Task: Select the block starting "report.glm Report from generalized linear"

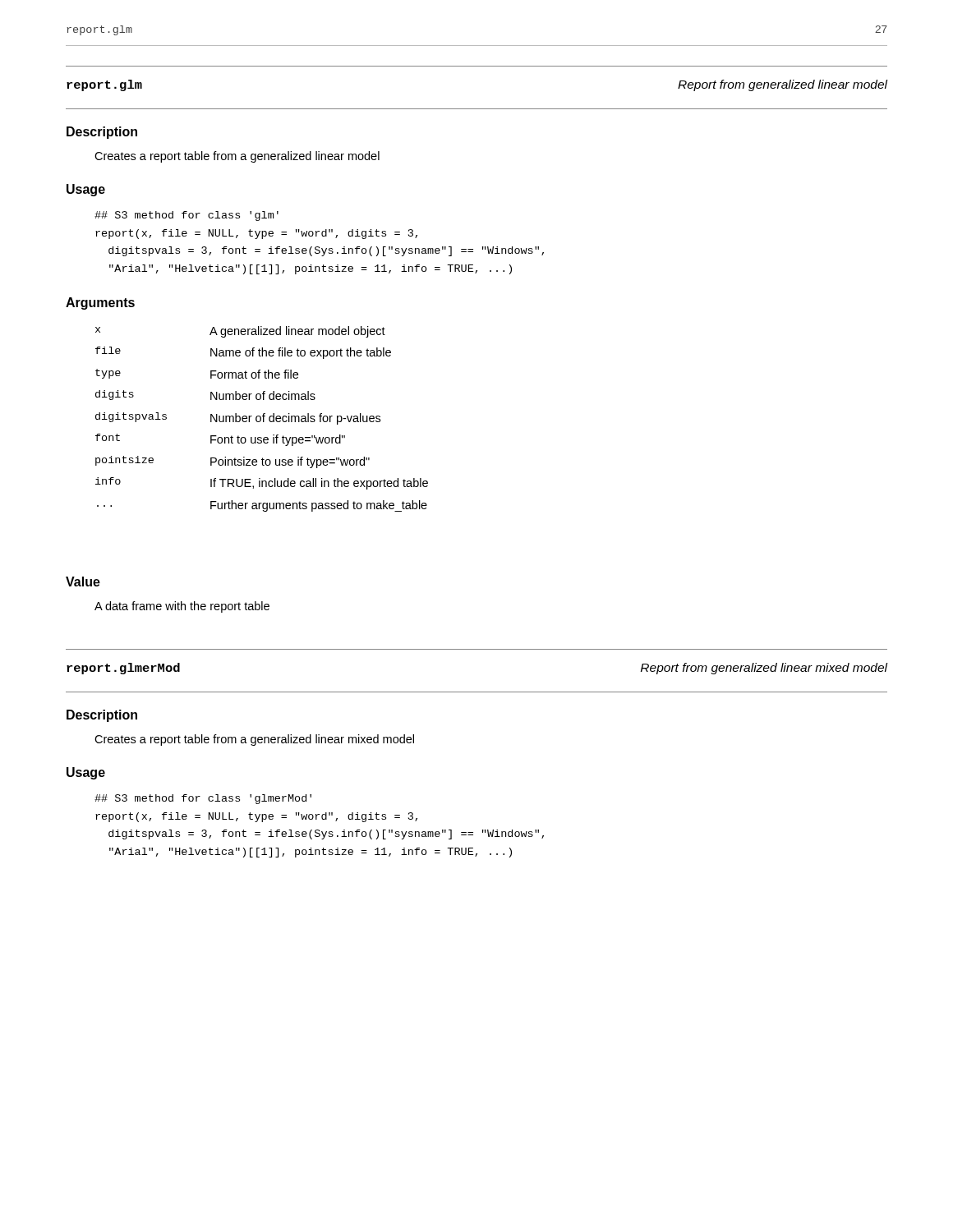Action: pos(107,85)
